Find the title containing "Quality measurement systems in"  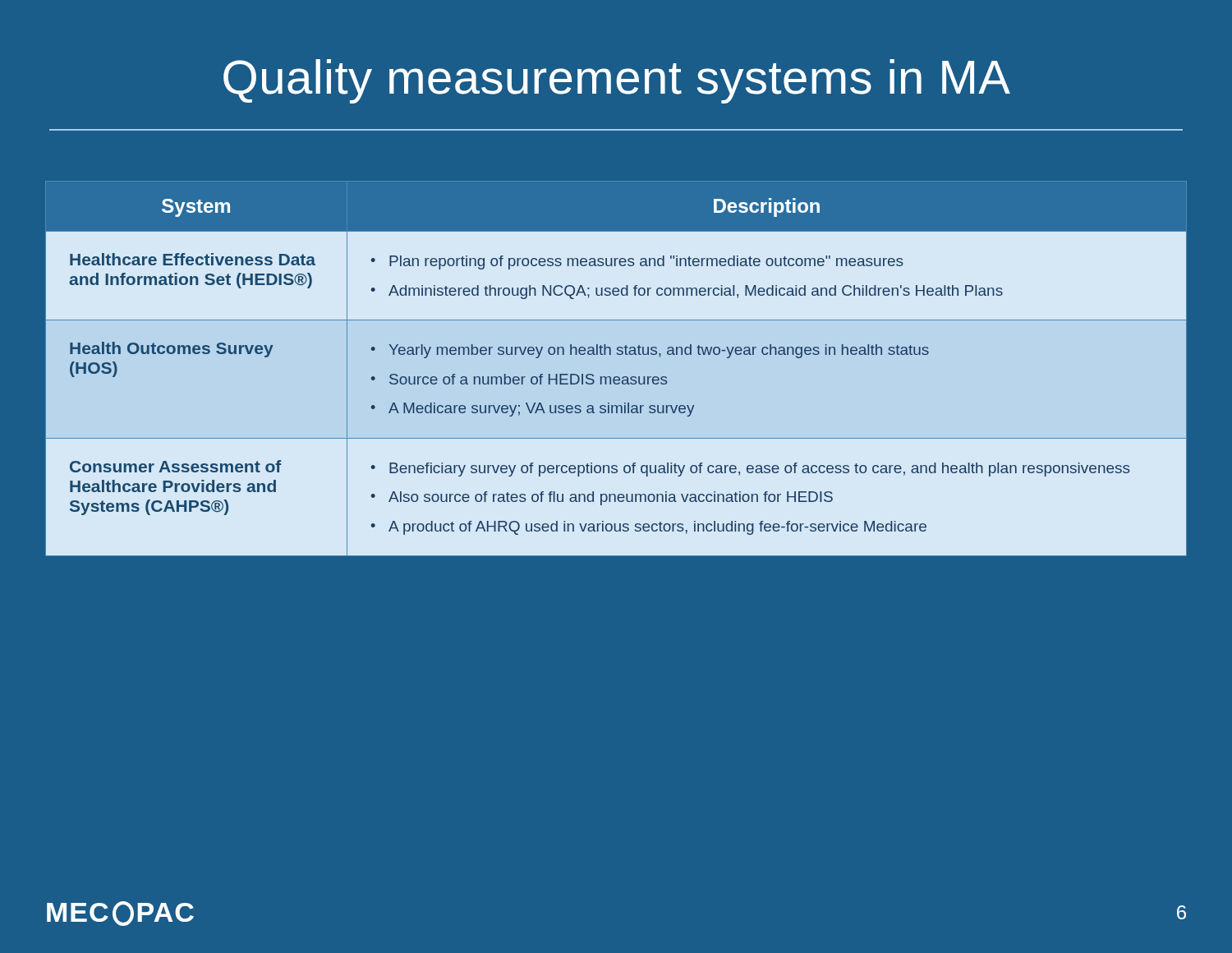click(x=616, y=89)
